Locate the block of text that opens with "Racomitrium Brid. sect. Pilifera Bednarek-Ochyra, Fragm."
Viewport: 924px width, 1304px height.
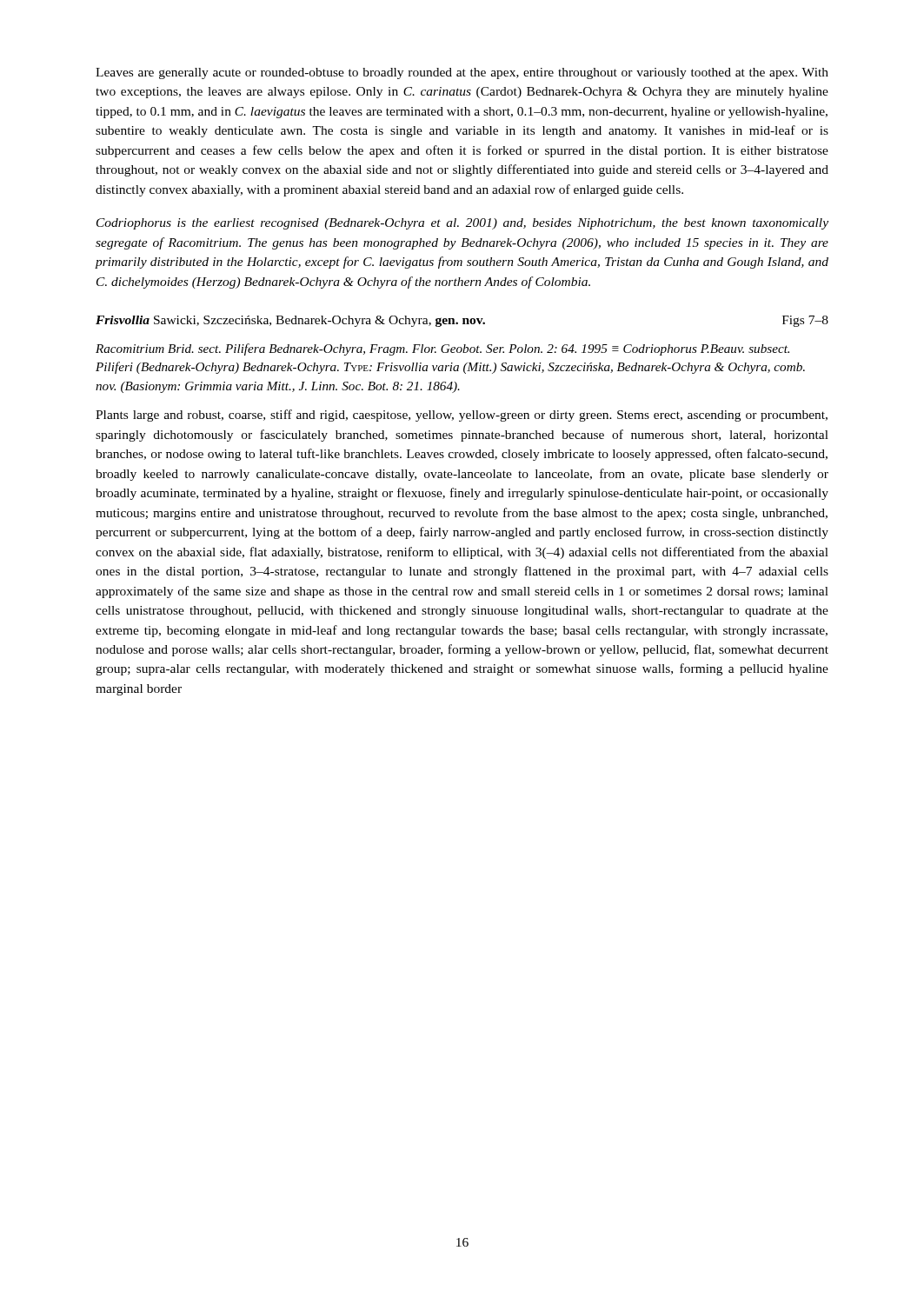coord(451,367)
